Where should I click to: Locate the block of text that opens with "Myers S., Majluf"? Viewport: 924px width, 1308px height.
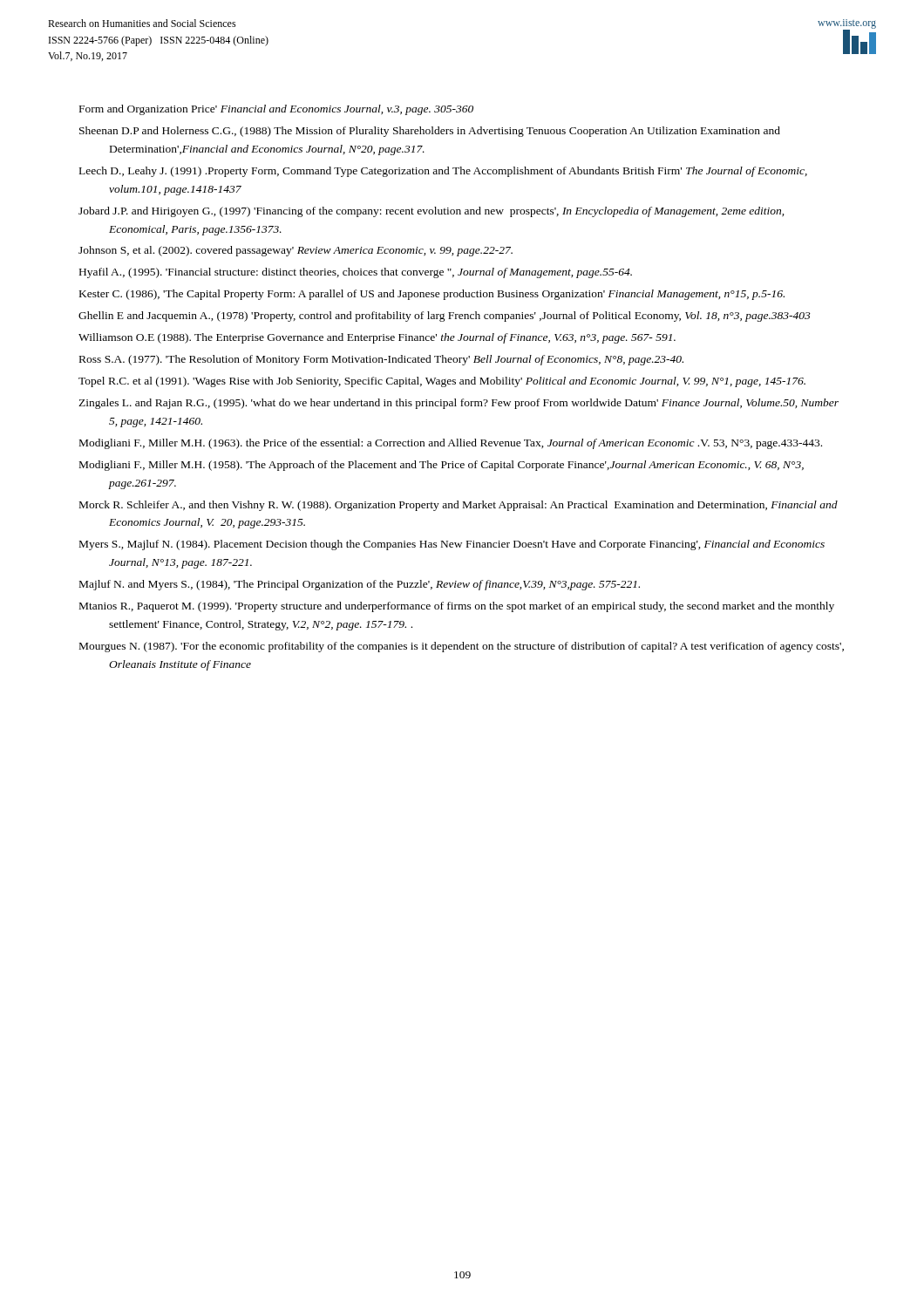(452, 553)
